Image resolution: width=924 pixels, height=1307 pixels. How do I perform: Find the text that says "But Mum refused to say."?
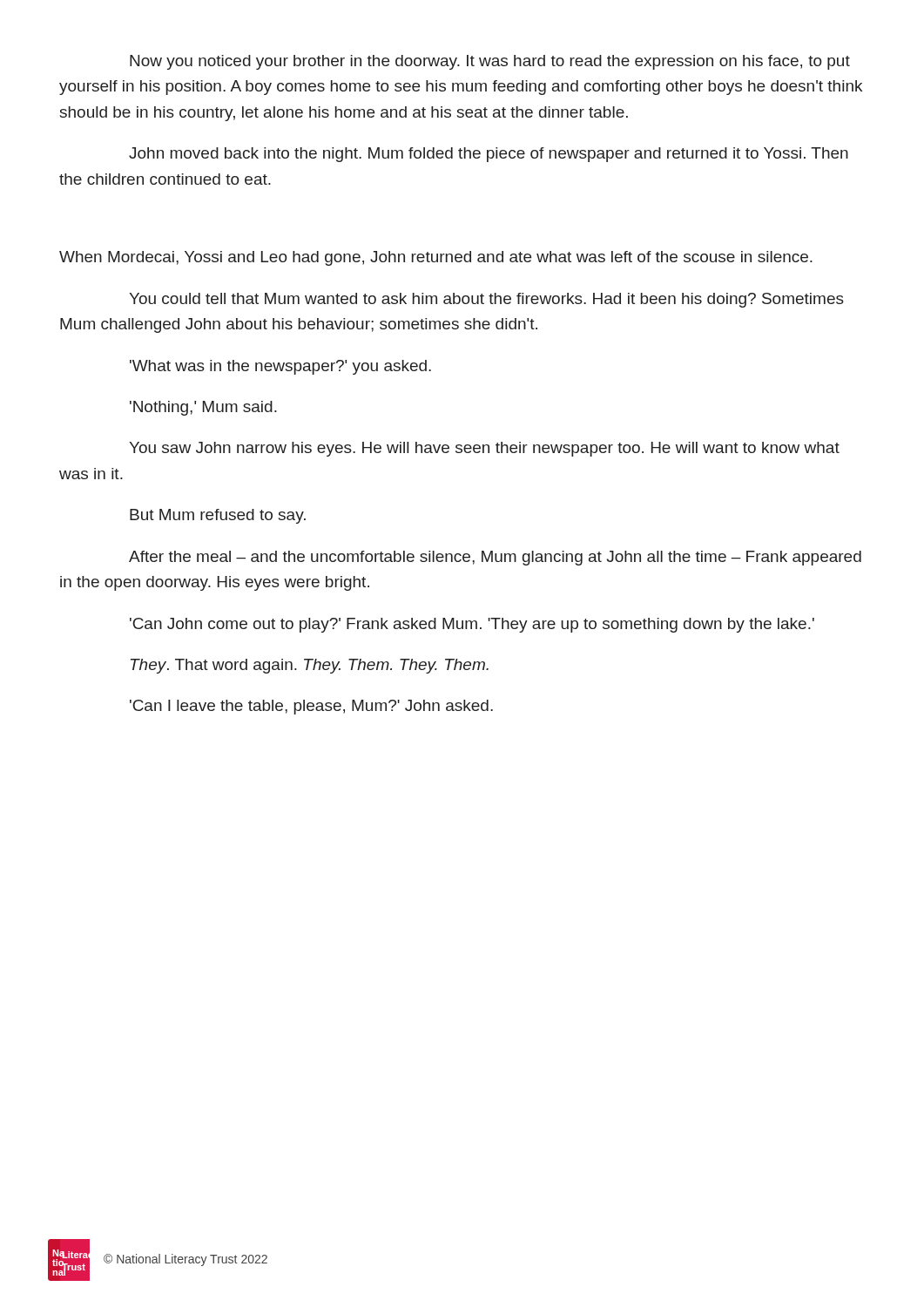[218, 515]
